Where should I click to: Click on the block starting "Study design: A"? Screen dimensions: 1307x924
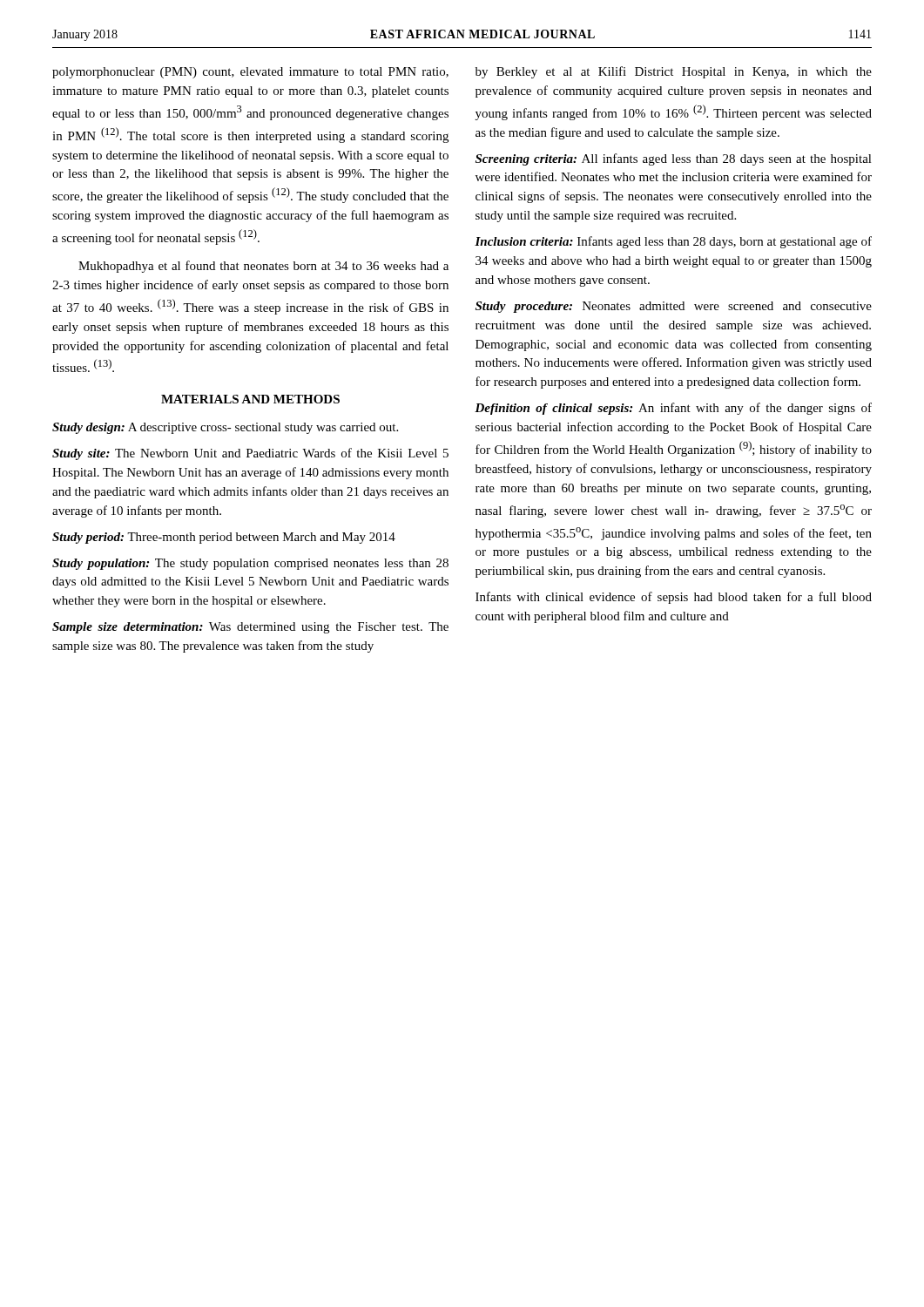tap(251, 428)
